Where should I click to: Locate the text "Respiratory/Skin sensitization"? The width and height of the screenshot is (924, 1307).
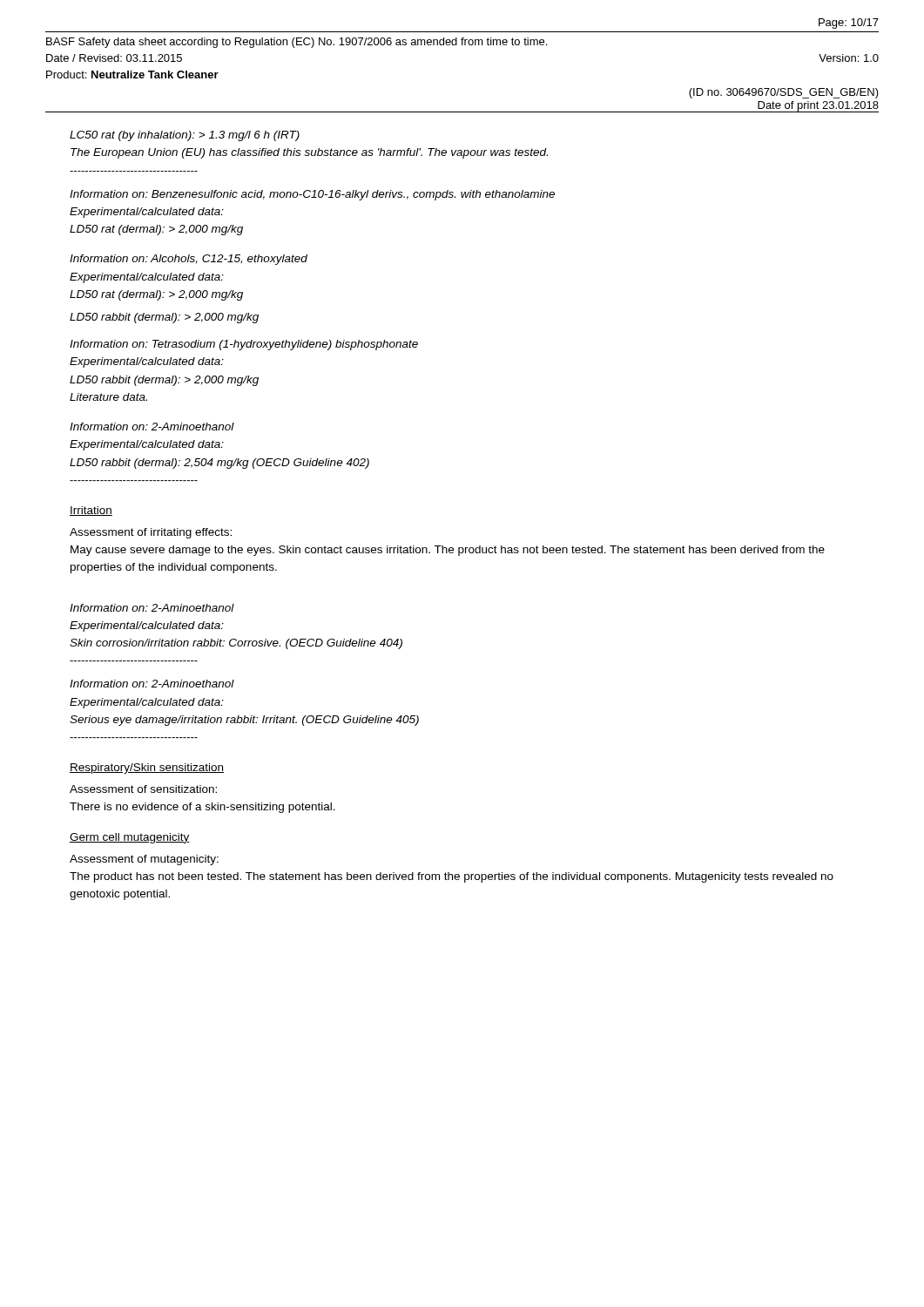147,767
